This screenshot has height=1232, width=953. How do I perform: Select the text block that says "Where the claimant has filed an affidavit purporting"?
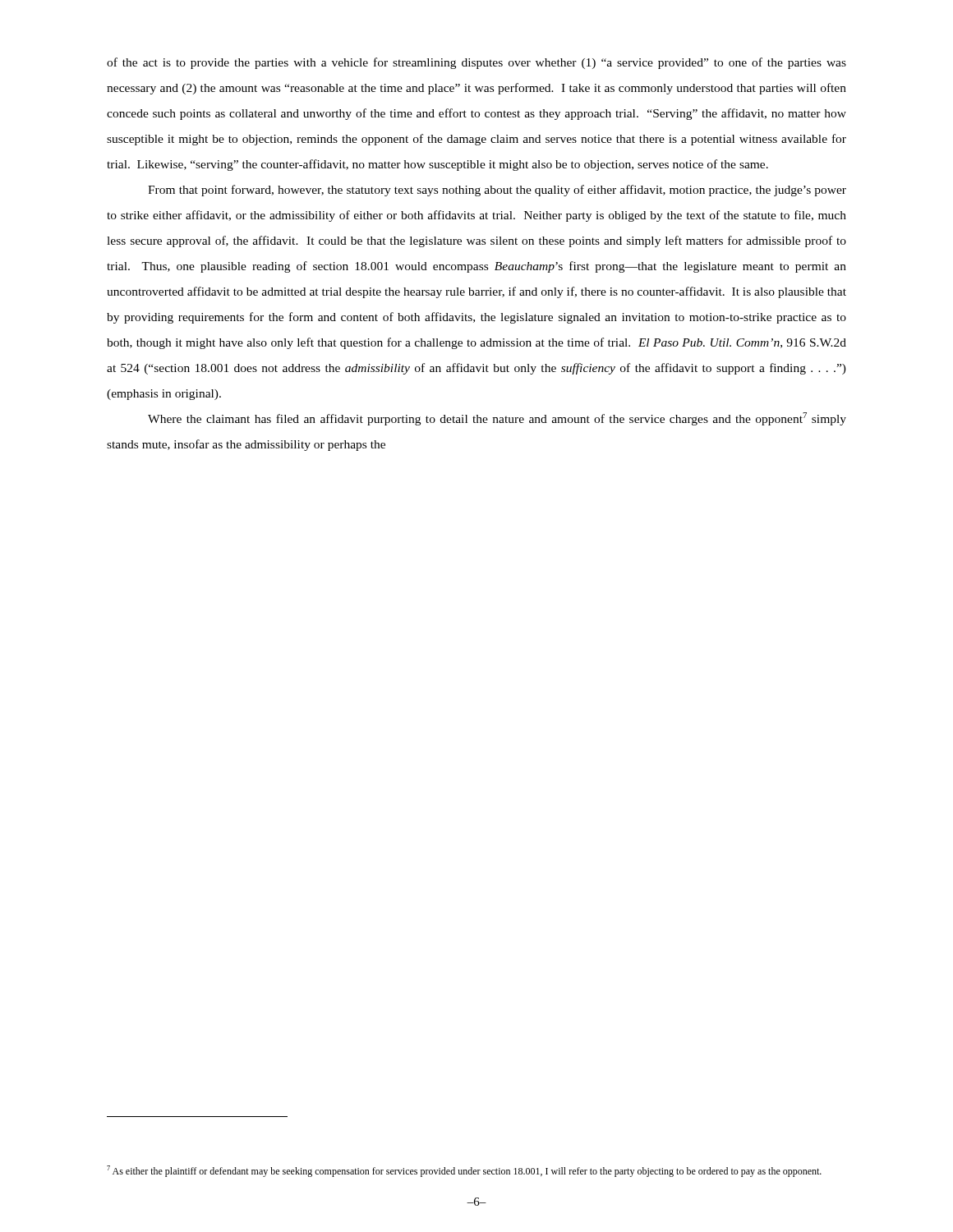(x=476, y=431)
